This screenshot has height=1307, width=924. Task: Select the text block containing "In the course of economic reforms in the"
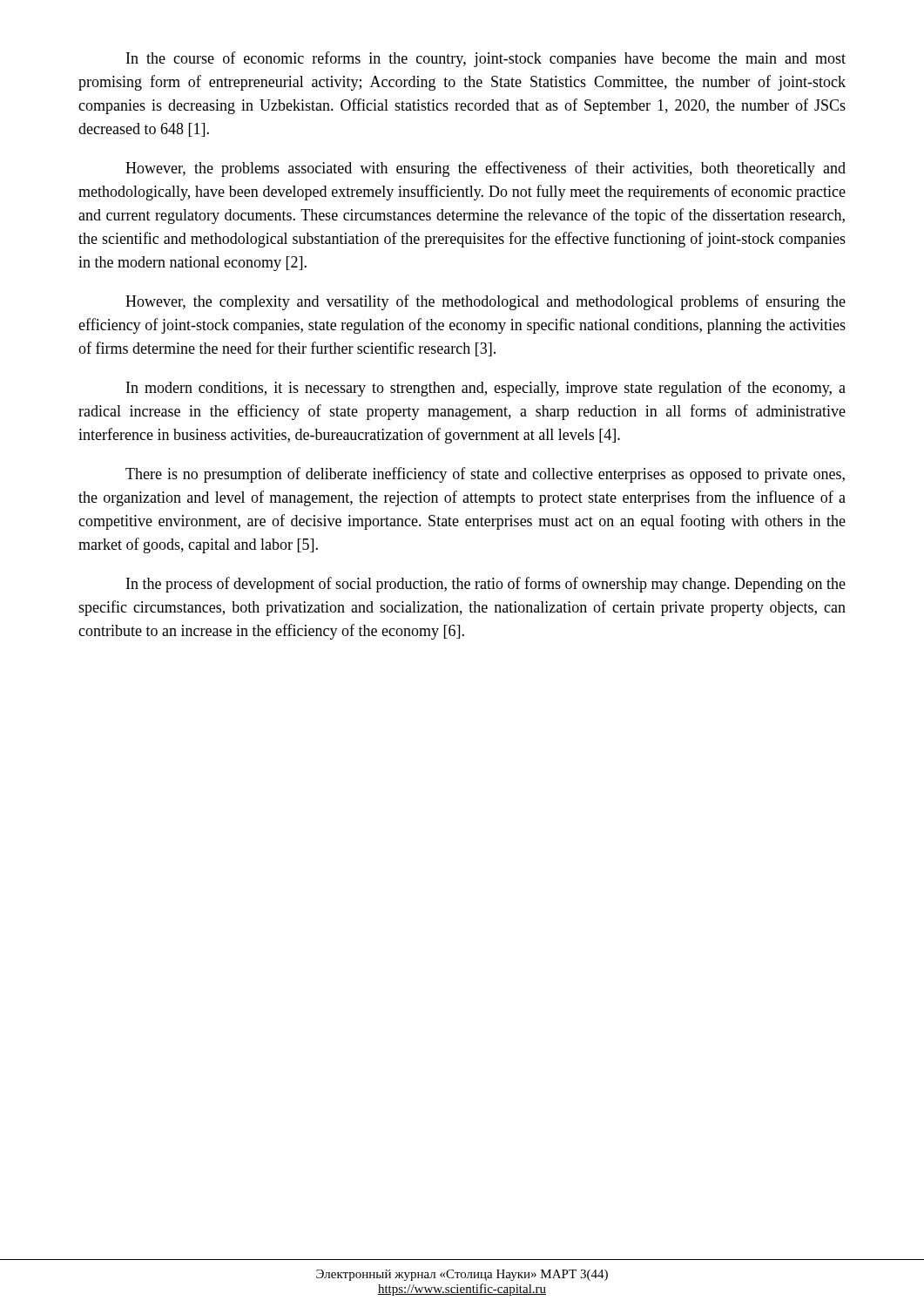pyautogui.click(x=462, y=94)
